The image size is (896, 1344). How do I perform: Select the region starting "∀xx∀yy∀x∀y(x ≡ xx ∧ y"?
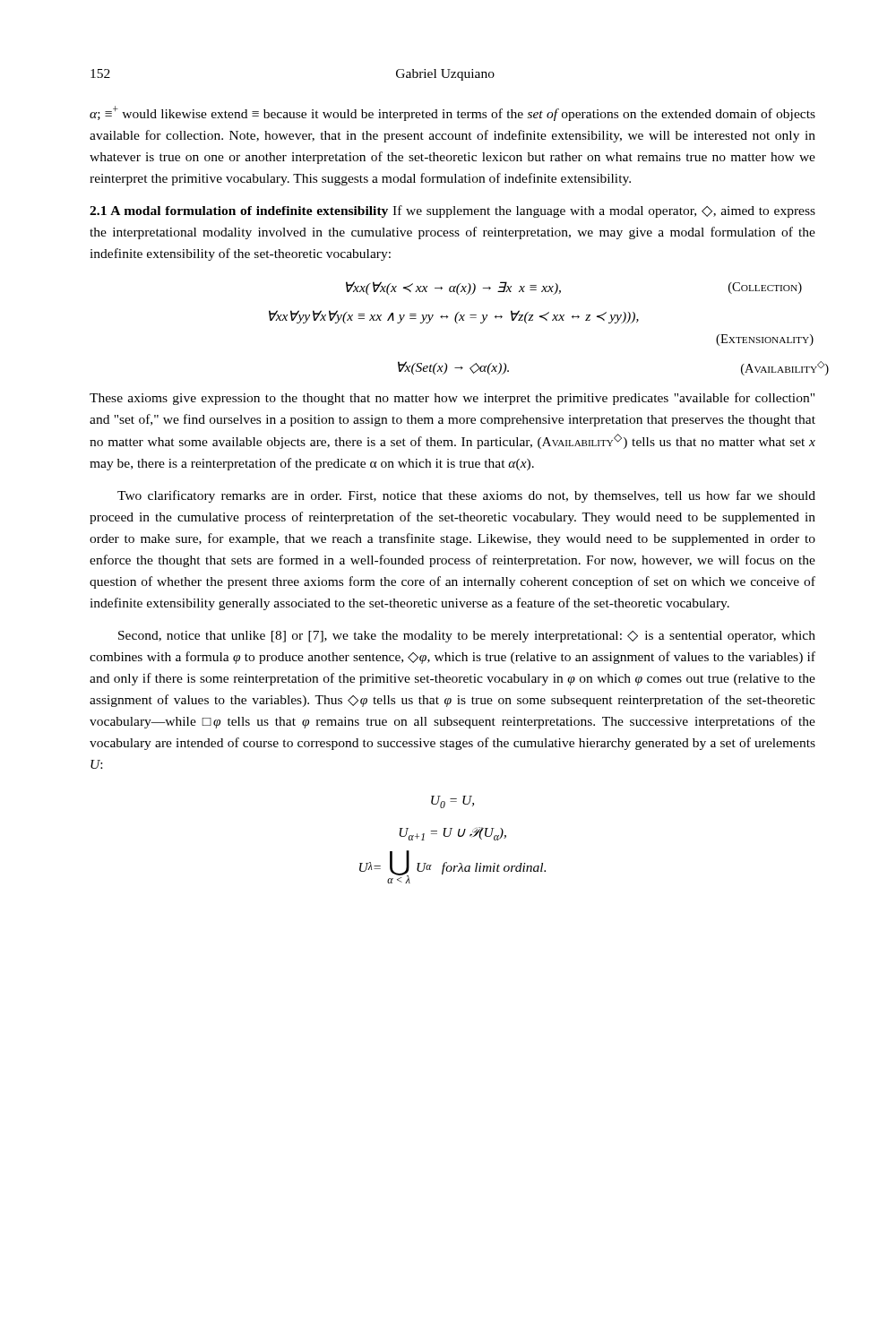[x=452, y=317]
